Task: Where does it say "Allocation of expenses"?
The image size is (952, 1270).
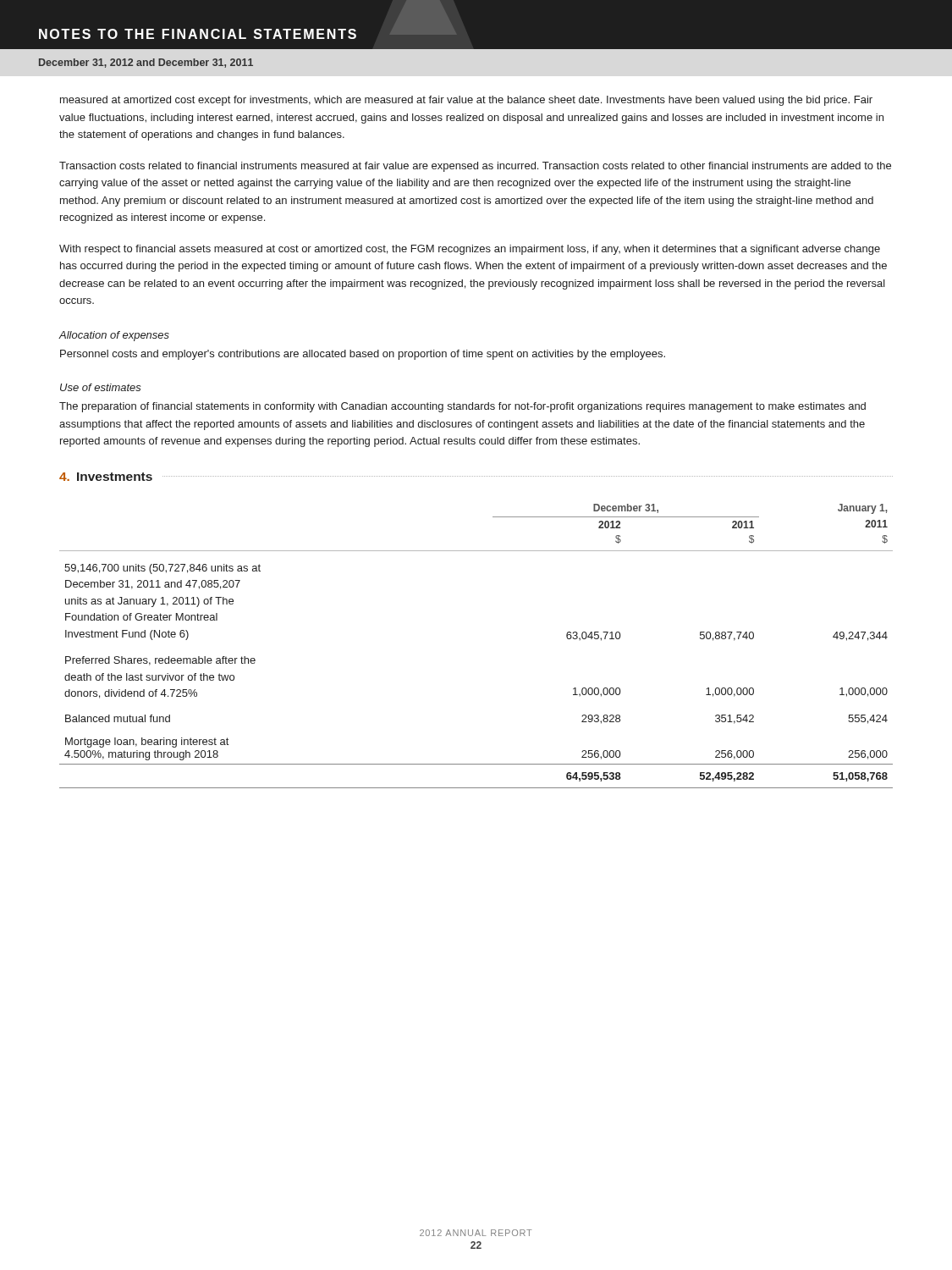Action: [x=114, y=335]
